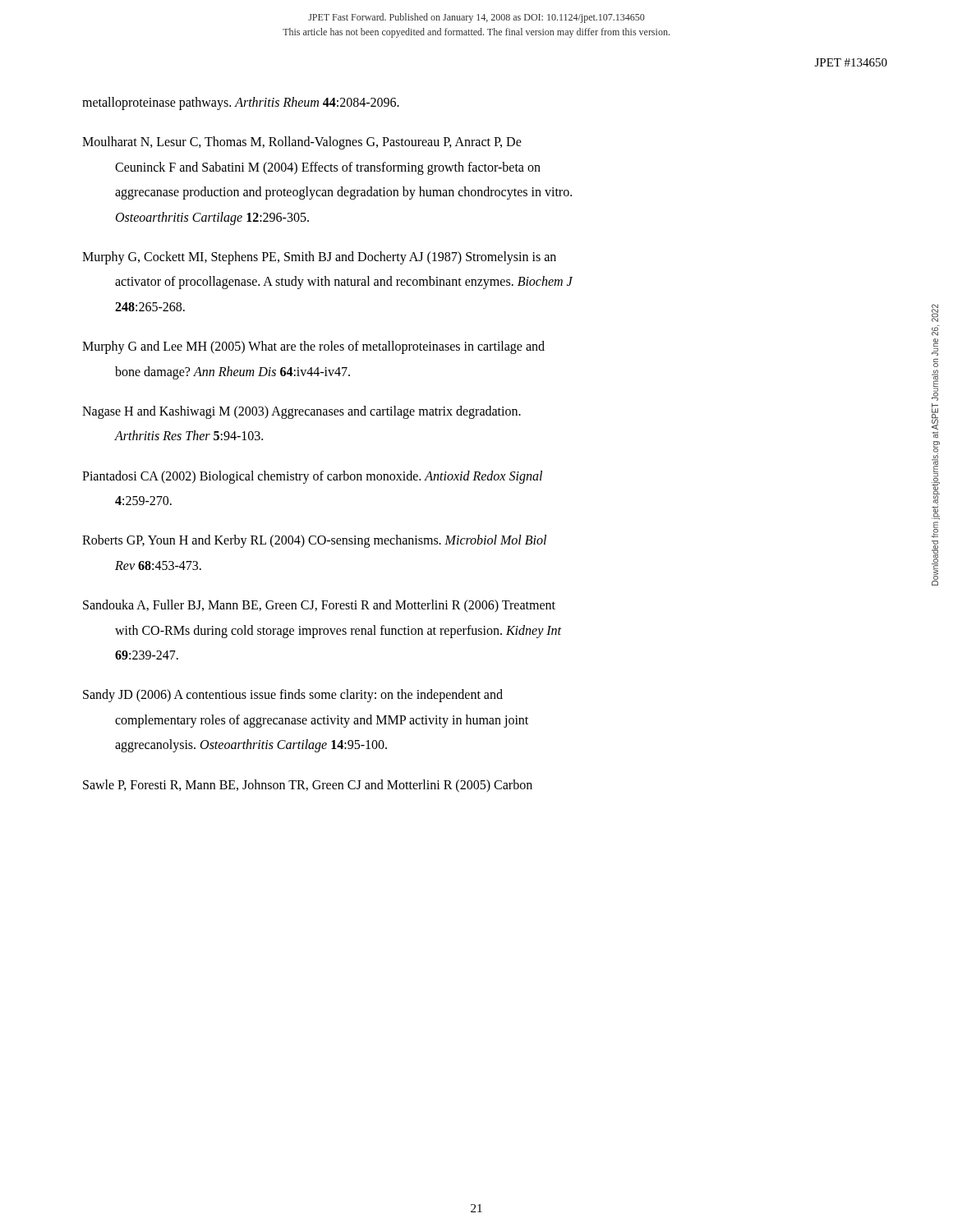
Task: Navigate to the text starting "Roberts GP, Youn H and Kerby RL (2004)"
Action: [x=464, y=553]
